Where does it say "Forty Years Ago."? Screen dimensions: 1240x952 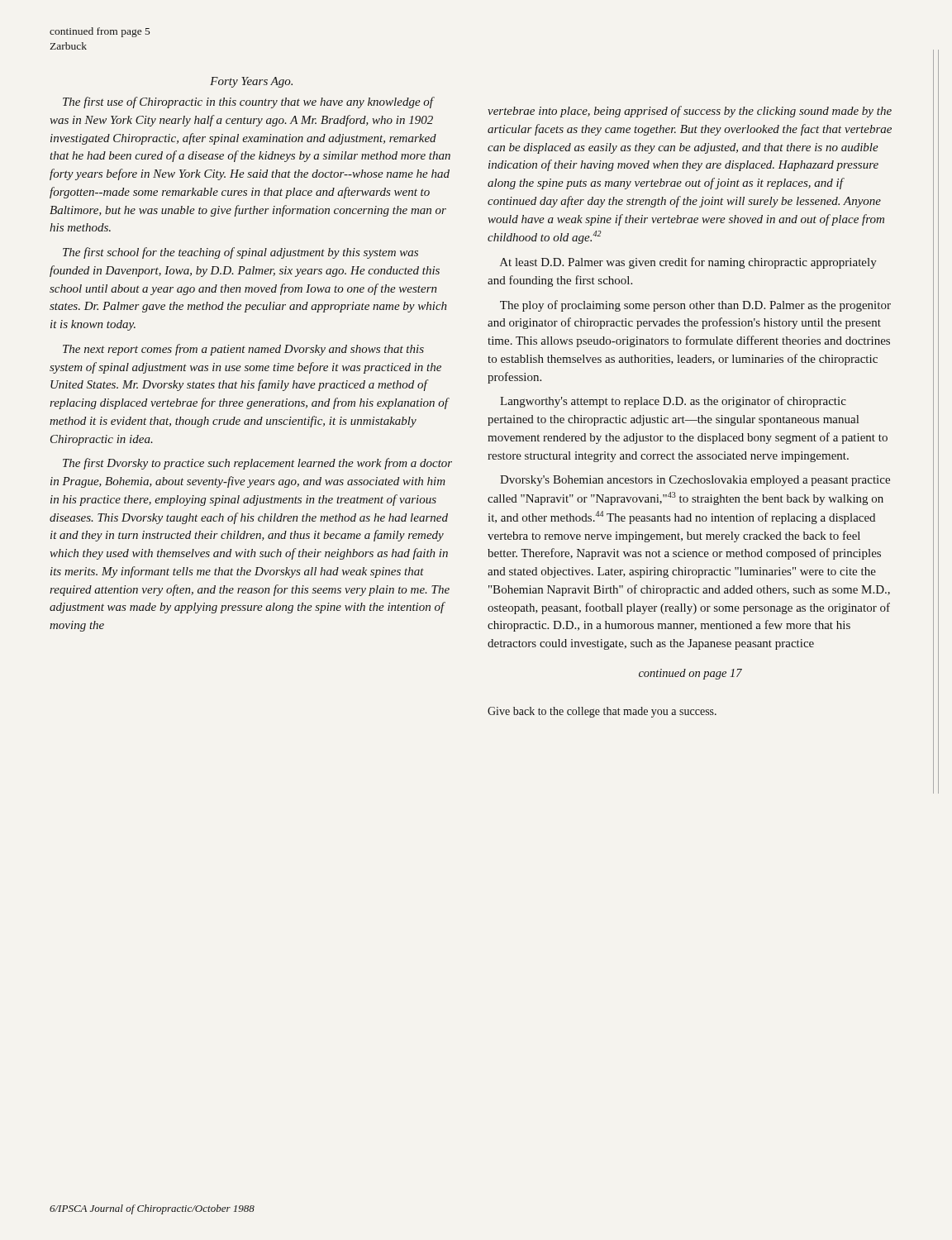click(x=252, y=81)
